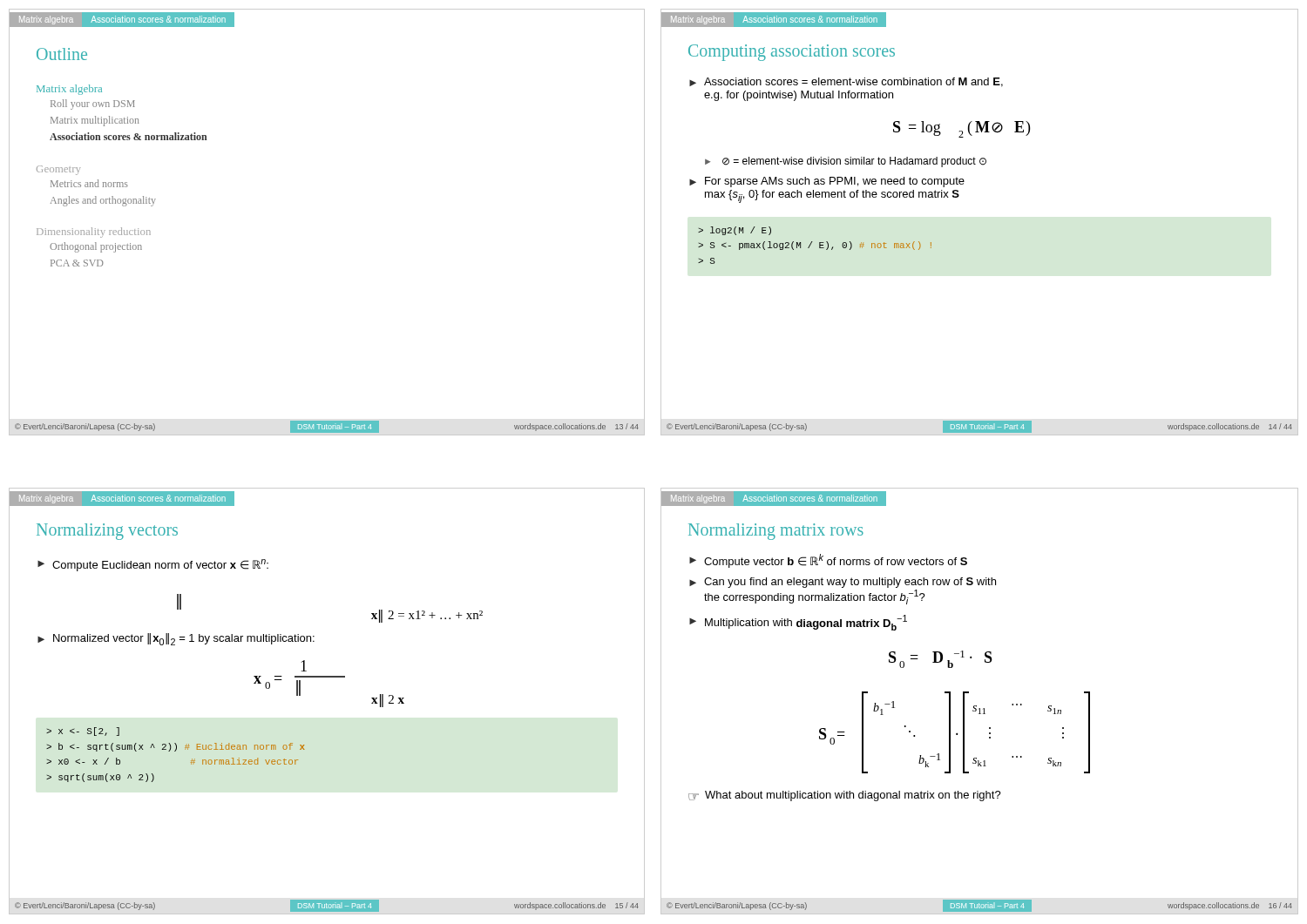
Task: Where is the passage that starts "☞ What about"?
Action: [979, 797]
